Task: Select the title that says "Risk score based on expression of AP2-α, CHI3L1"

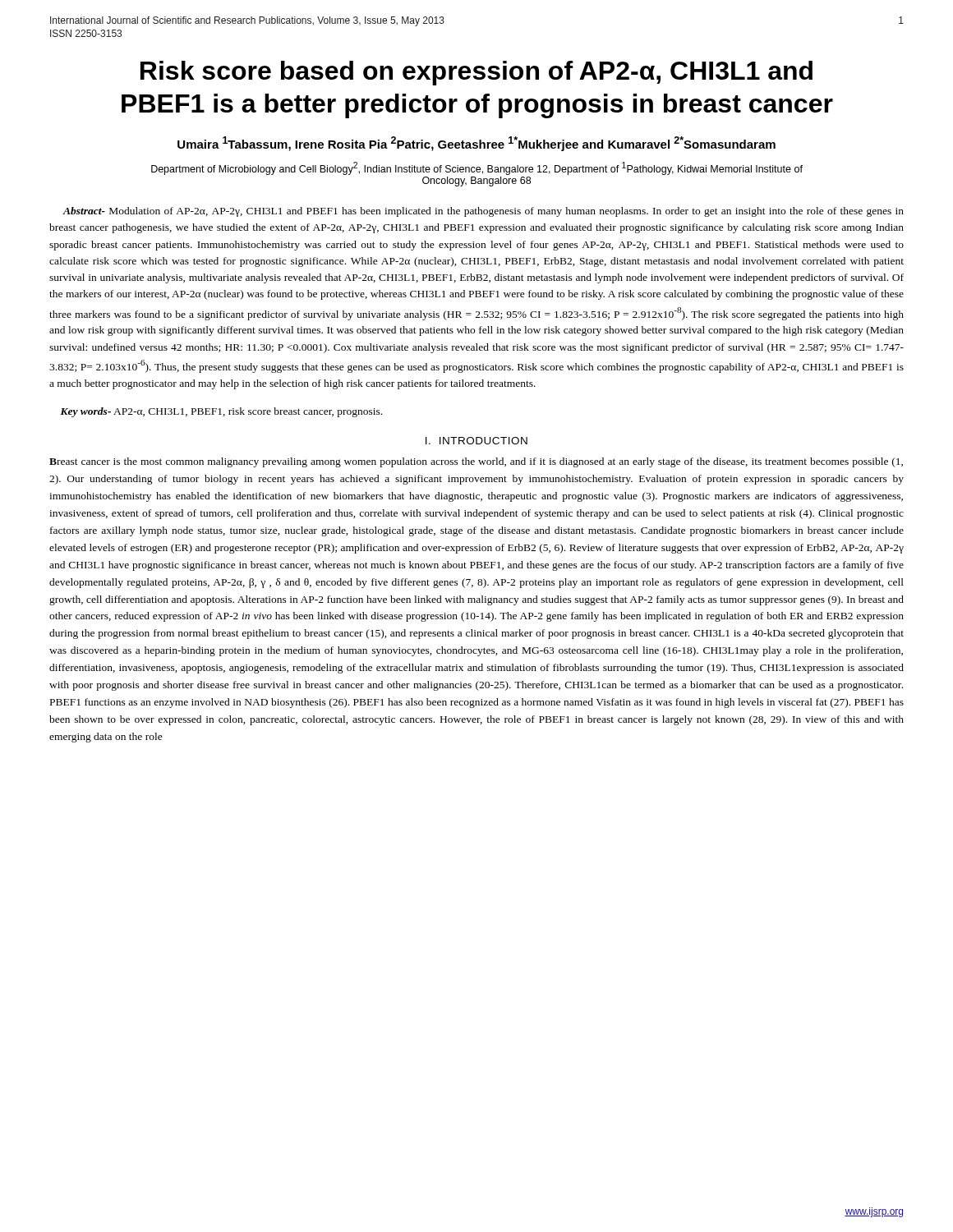Action: (476, 87)
